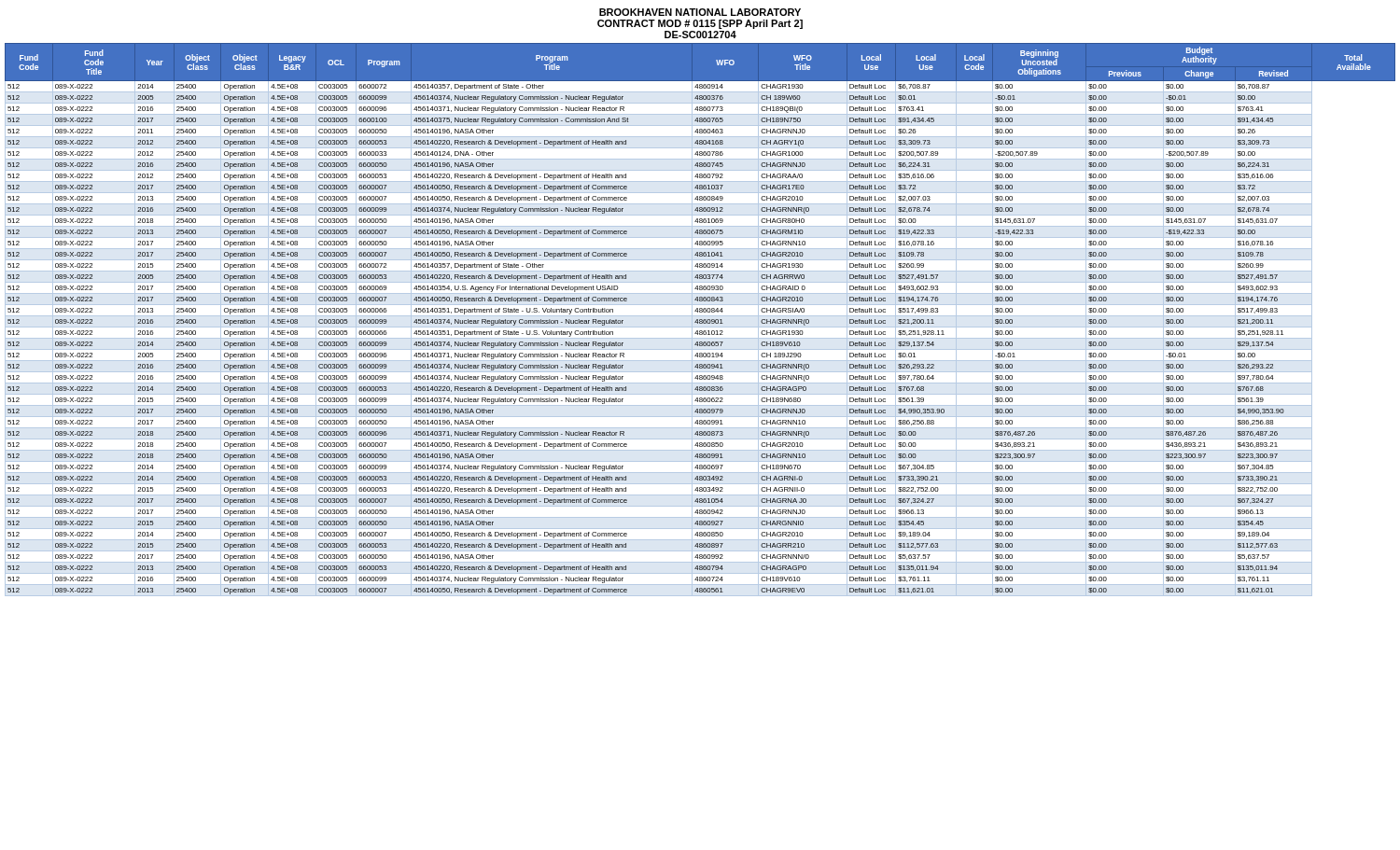The height and width of the screenshot is (850, 1400).
Task: Locate the table with the text "Default Loc"
Action: click(700, 320)
